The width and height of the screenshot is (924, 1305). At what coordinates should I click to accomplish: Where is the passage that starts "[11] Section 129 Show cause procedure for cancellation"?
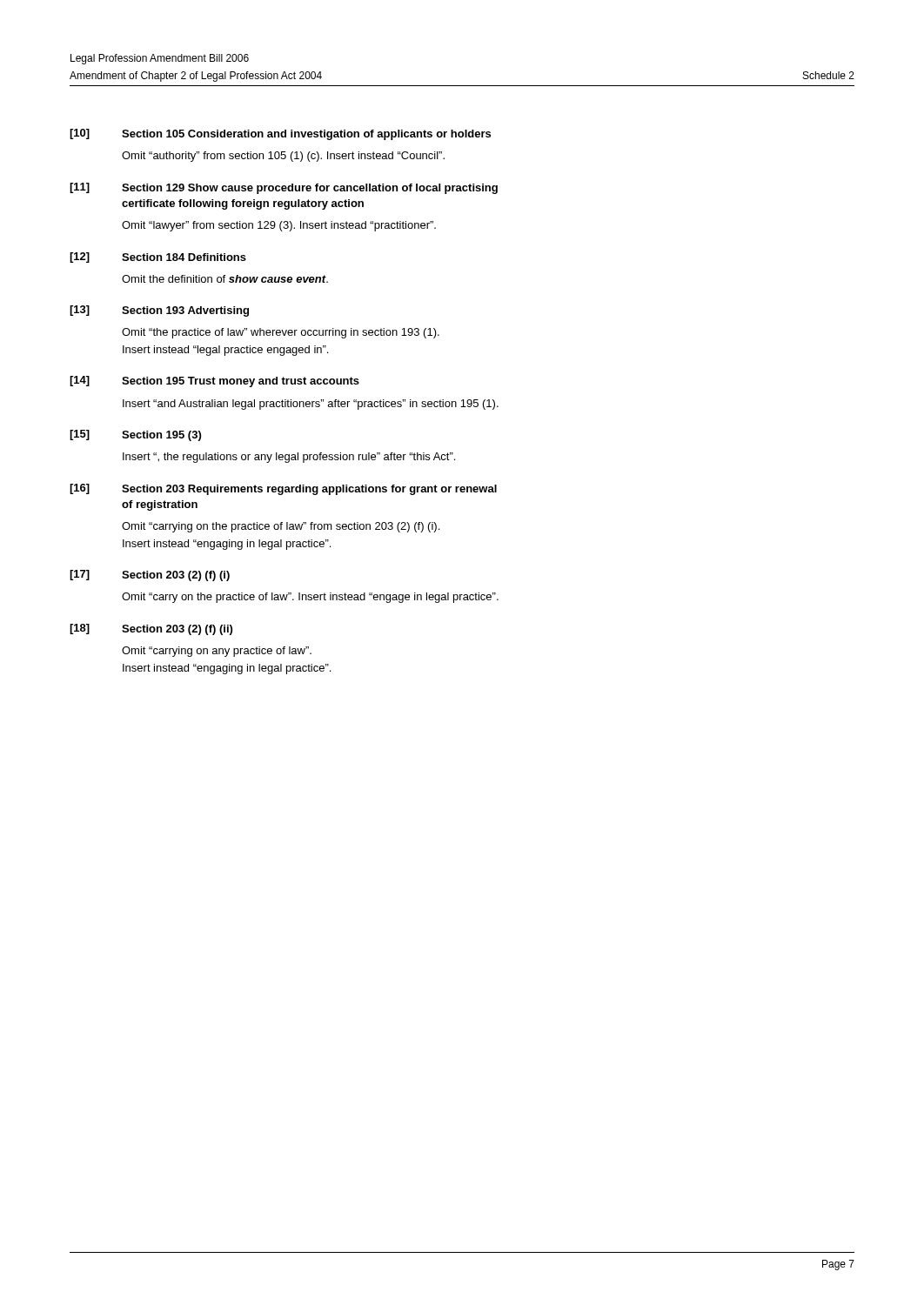tap(284, 188)
